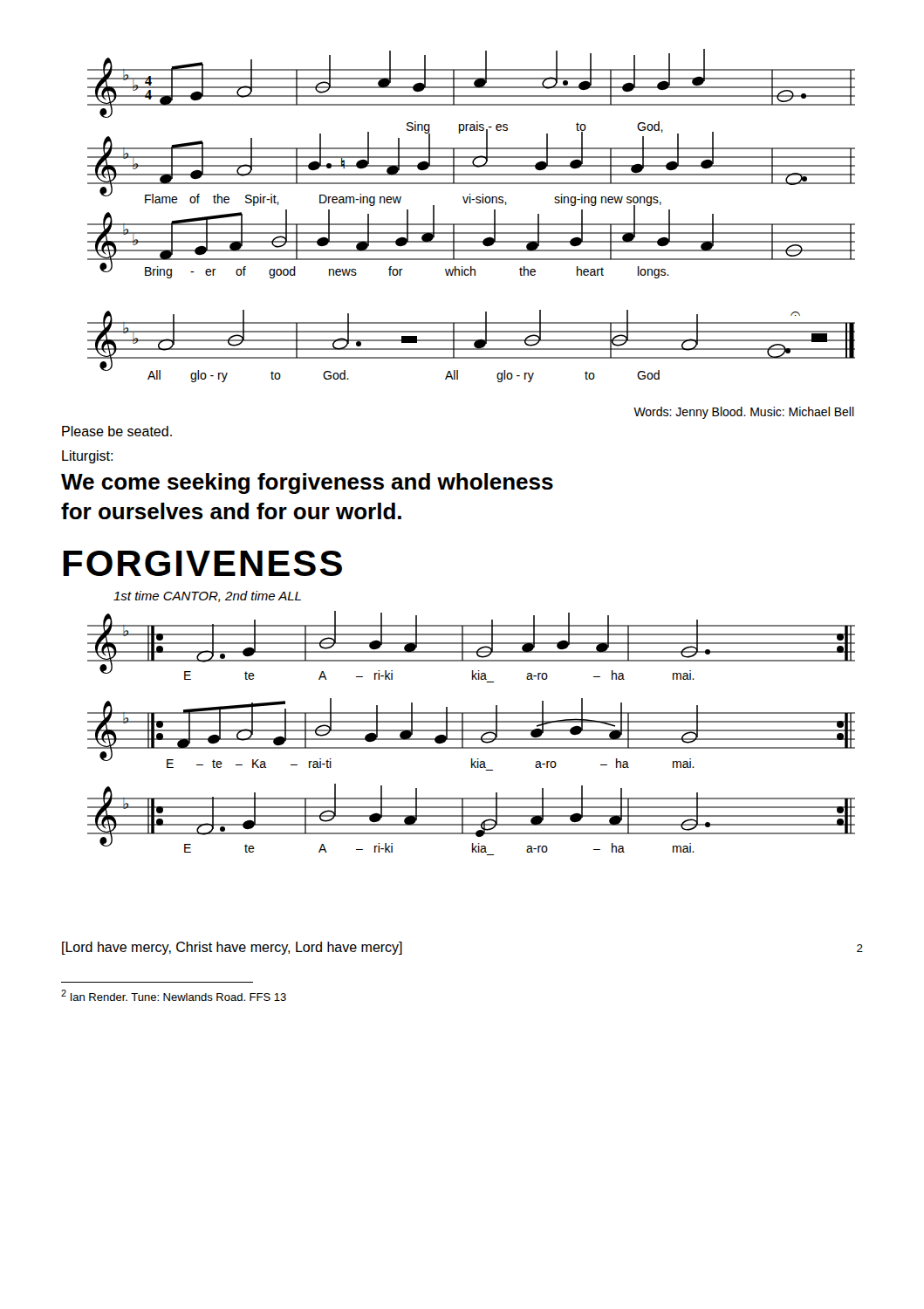Find the text block with the text "We come seeking forgiveness"
This screenshot has height=1309, width=924.
pos(307,496)
